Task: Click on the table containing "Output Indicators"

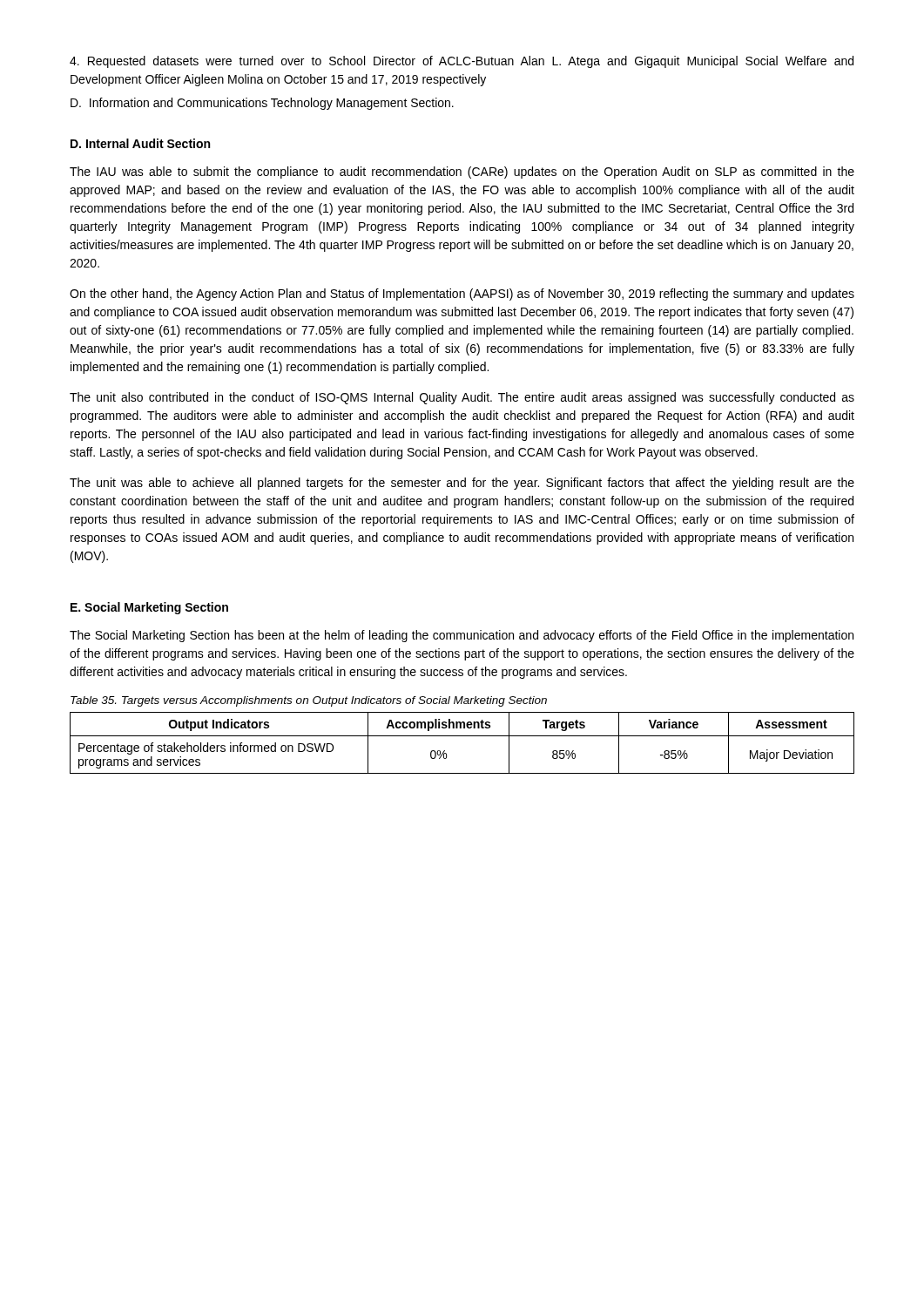Action: point(462,743)
